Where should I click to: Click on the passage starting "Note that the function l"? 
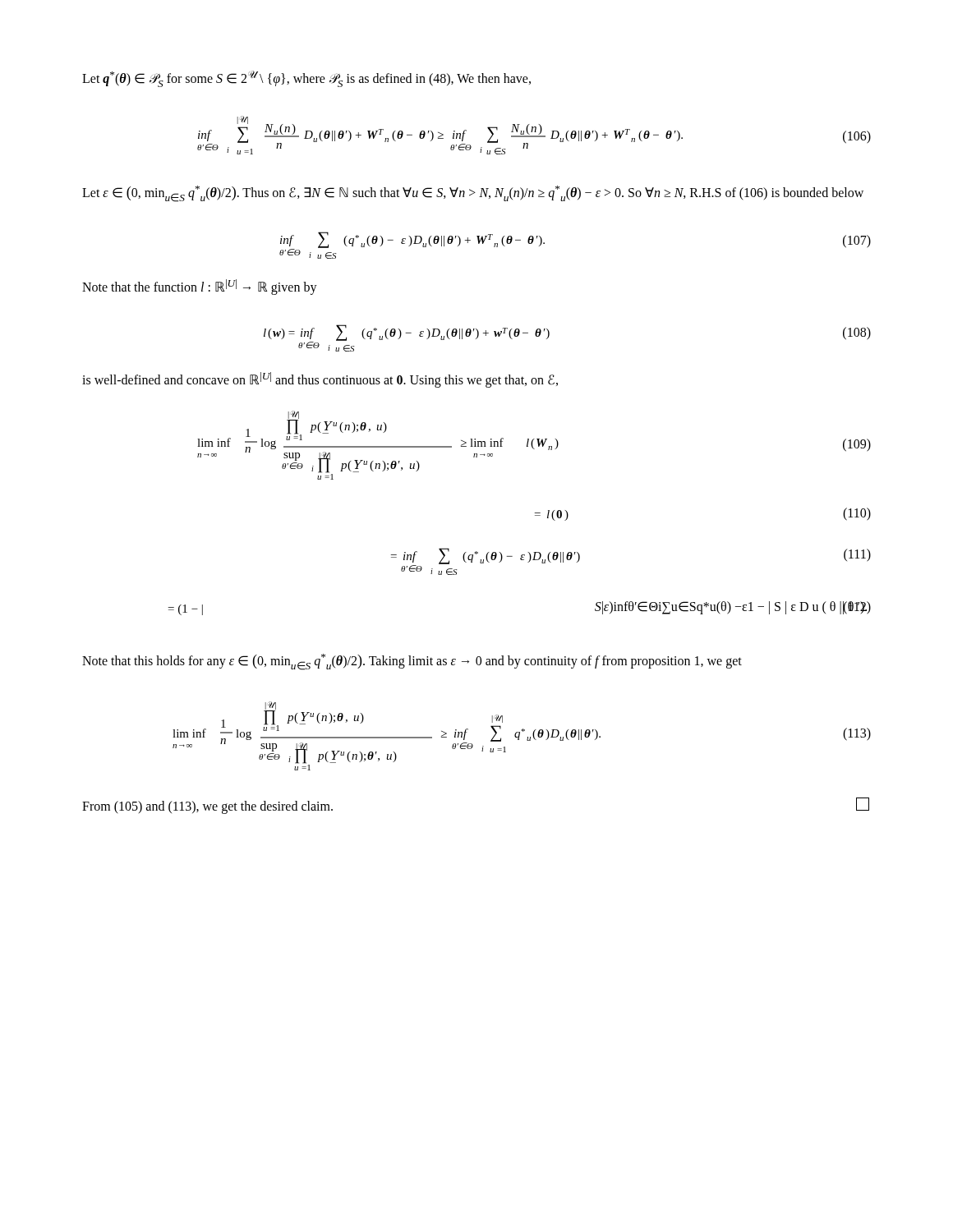click(199, 286)
